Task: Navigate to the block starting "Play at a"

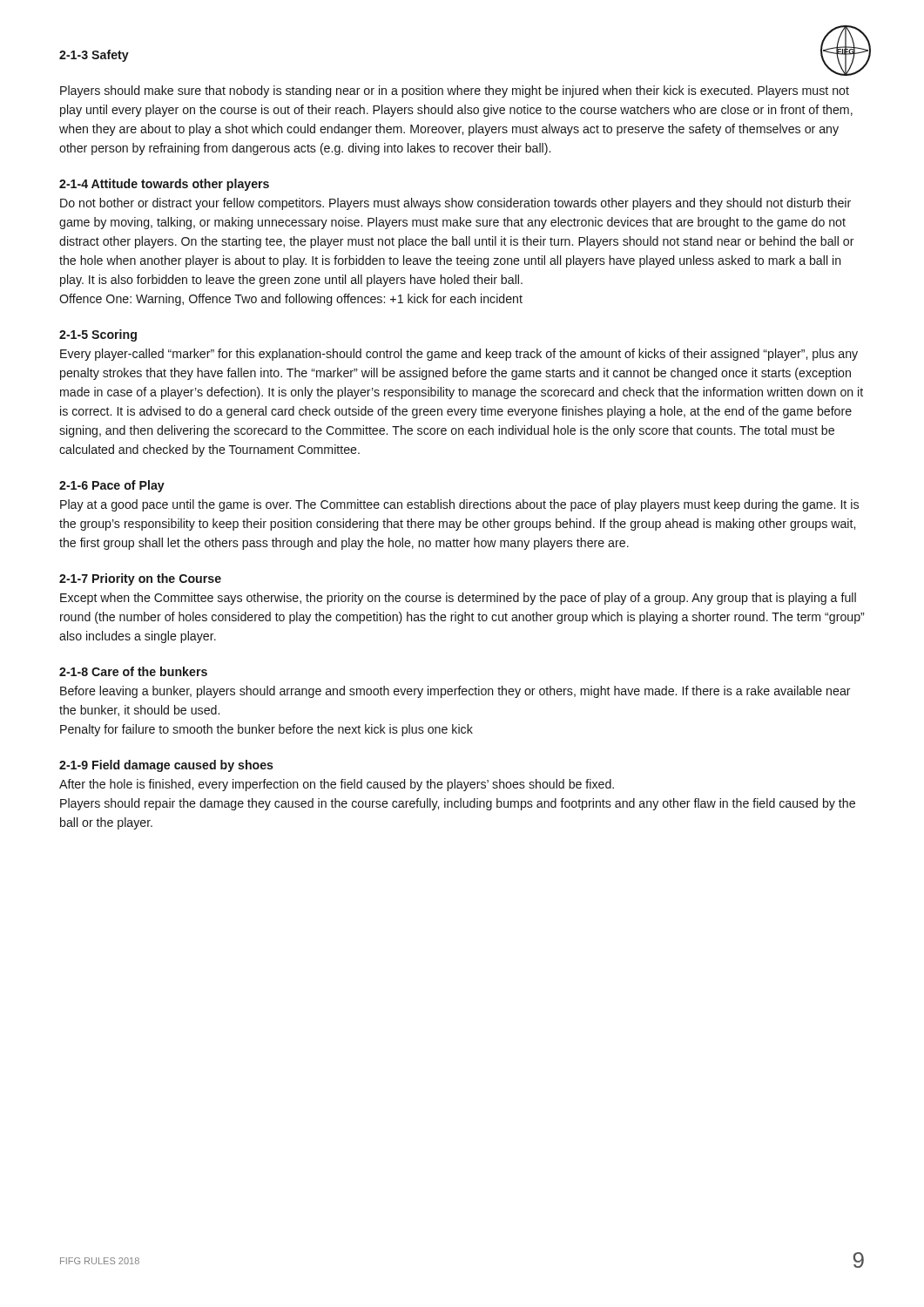Action: point(462,524)
